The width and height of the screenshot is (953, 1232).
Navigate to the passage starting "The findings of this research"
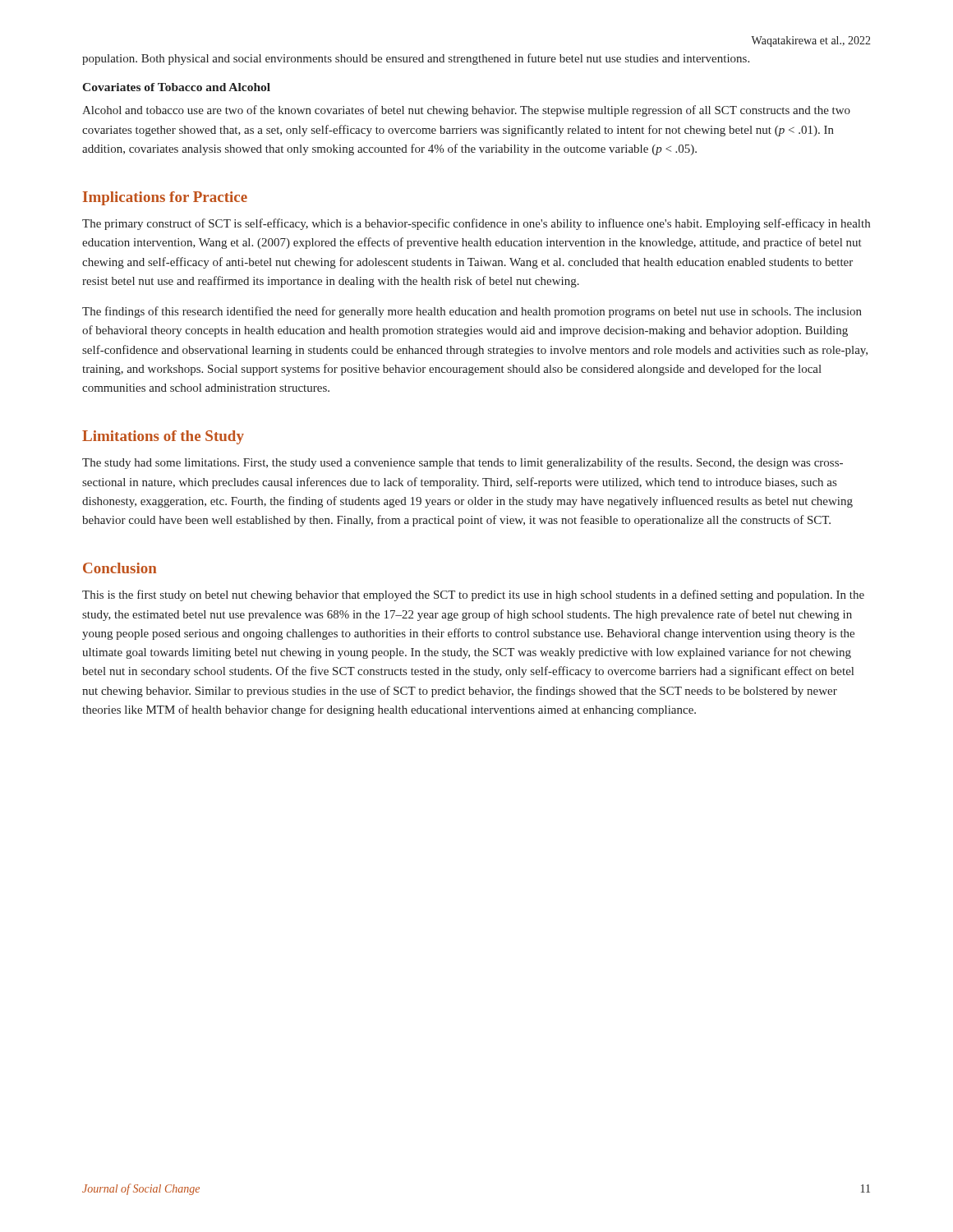click(x=476, y=350)
